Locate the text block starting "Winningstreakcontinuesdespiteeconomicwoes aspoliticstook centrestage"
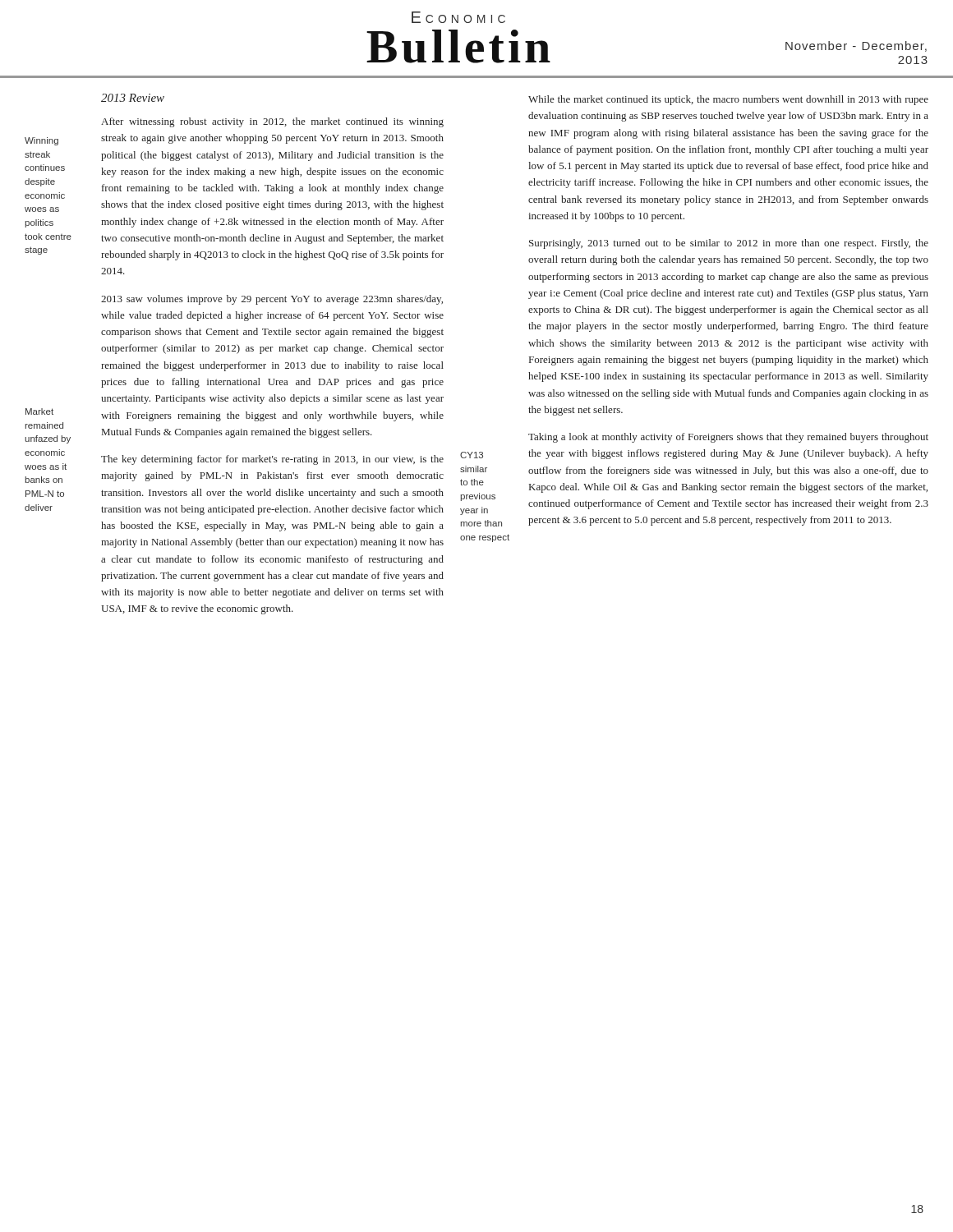 tap(48, 195)
